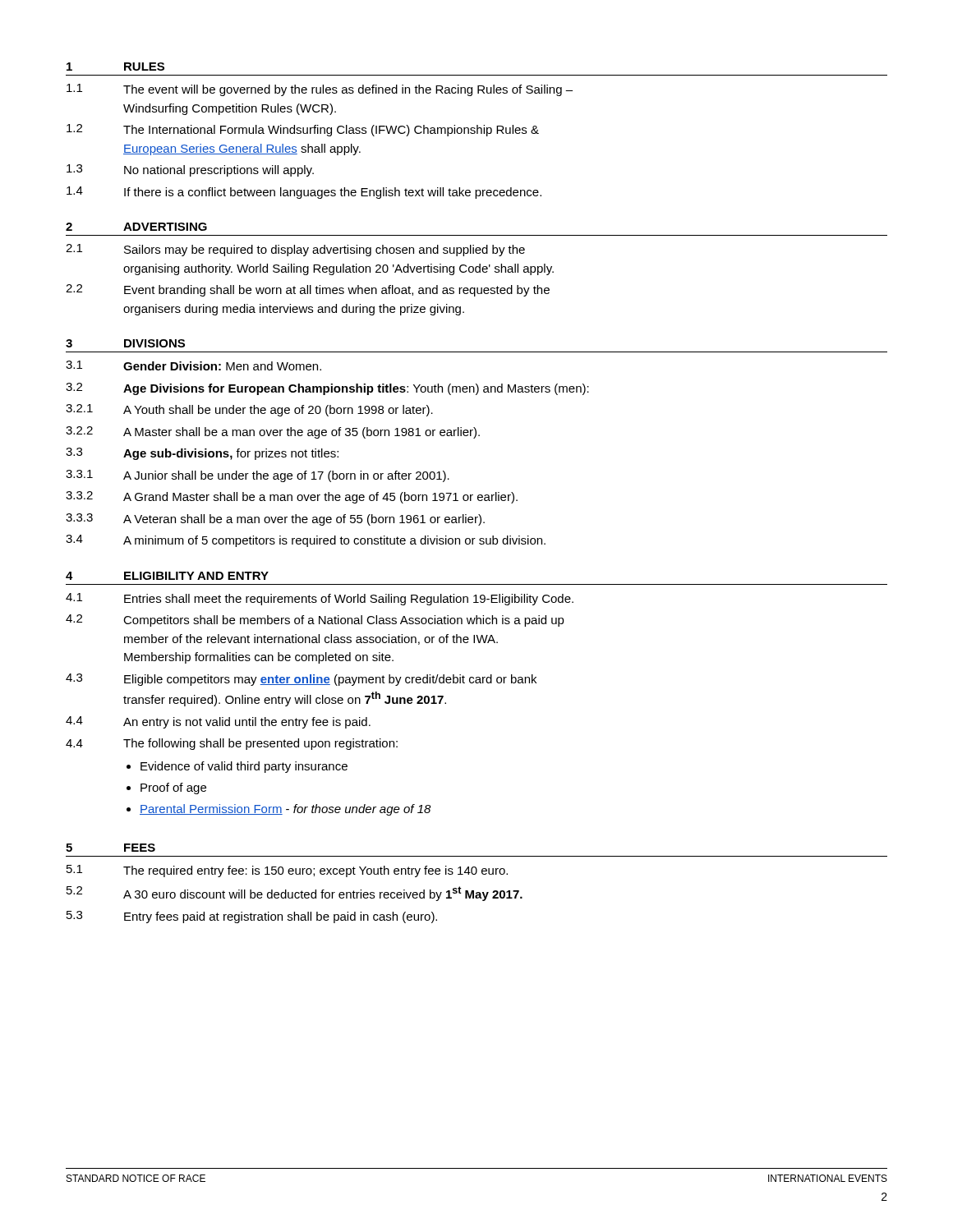Select the block starting "3.1 Gender Division:"
Image resolution: width=953 pixels, height=1232 pixels.
[193, 365]
